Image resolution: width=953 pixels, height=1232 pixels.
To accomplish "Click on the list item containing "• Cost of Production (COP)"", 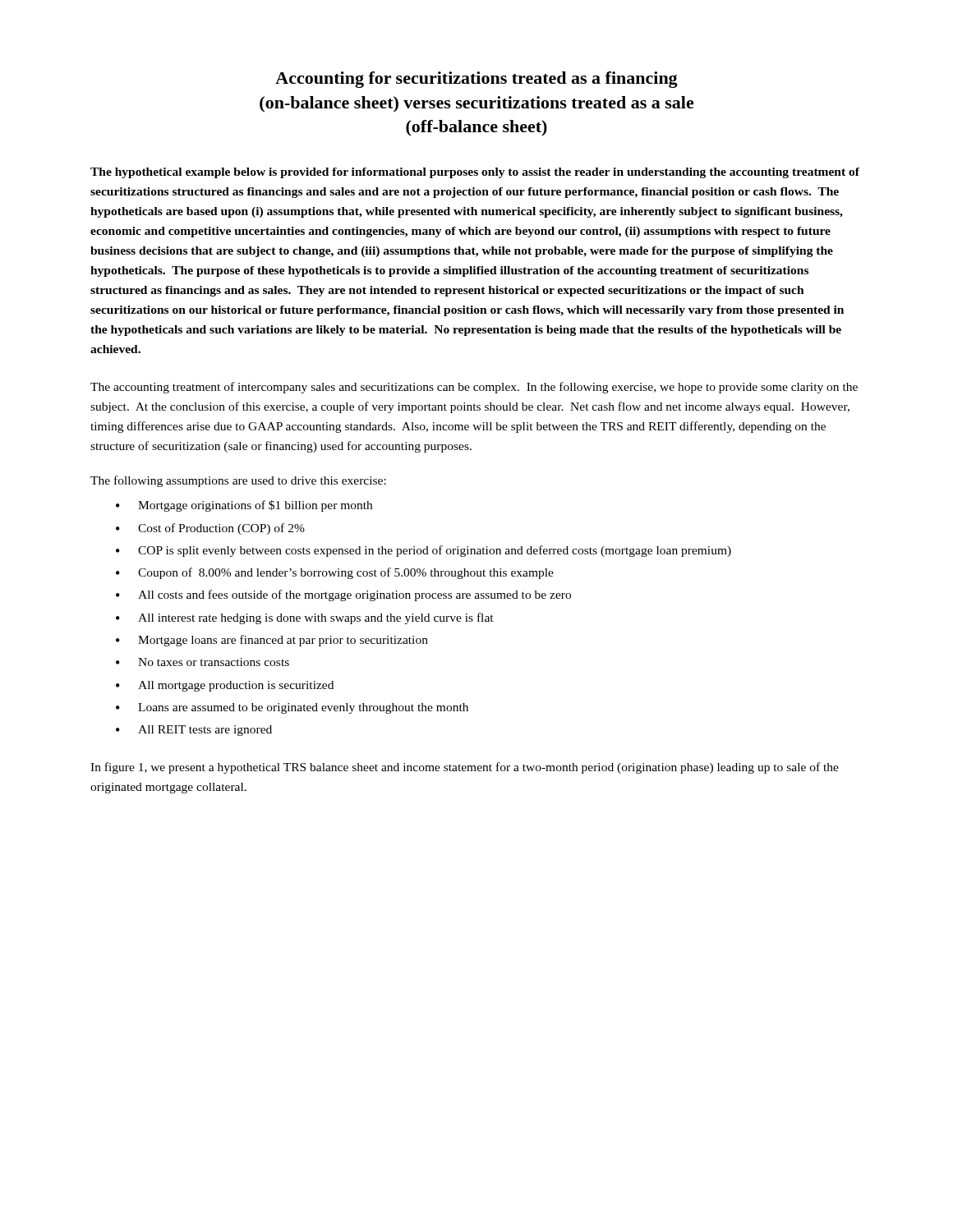I will pyautogui.click(x=210, y=529).
